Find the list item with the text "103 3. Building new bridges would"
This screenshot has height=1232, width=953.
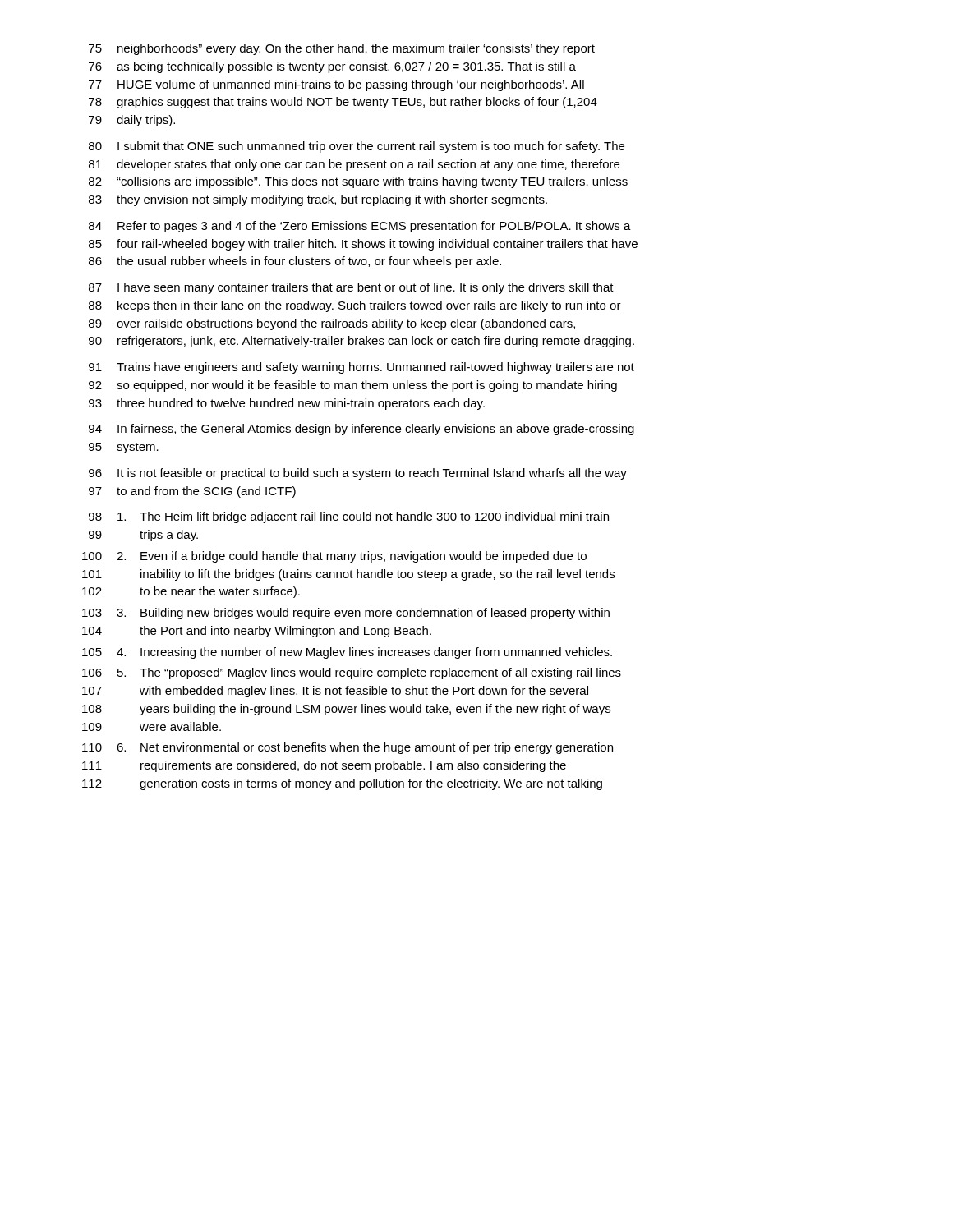(x=476, y=622)
